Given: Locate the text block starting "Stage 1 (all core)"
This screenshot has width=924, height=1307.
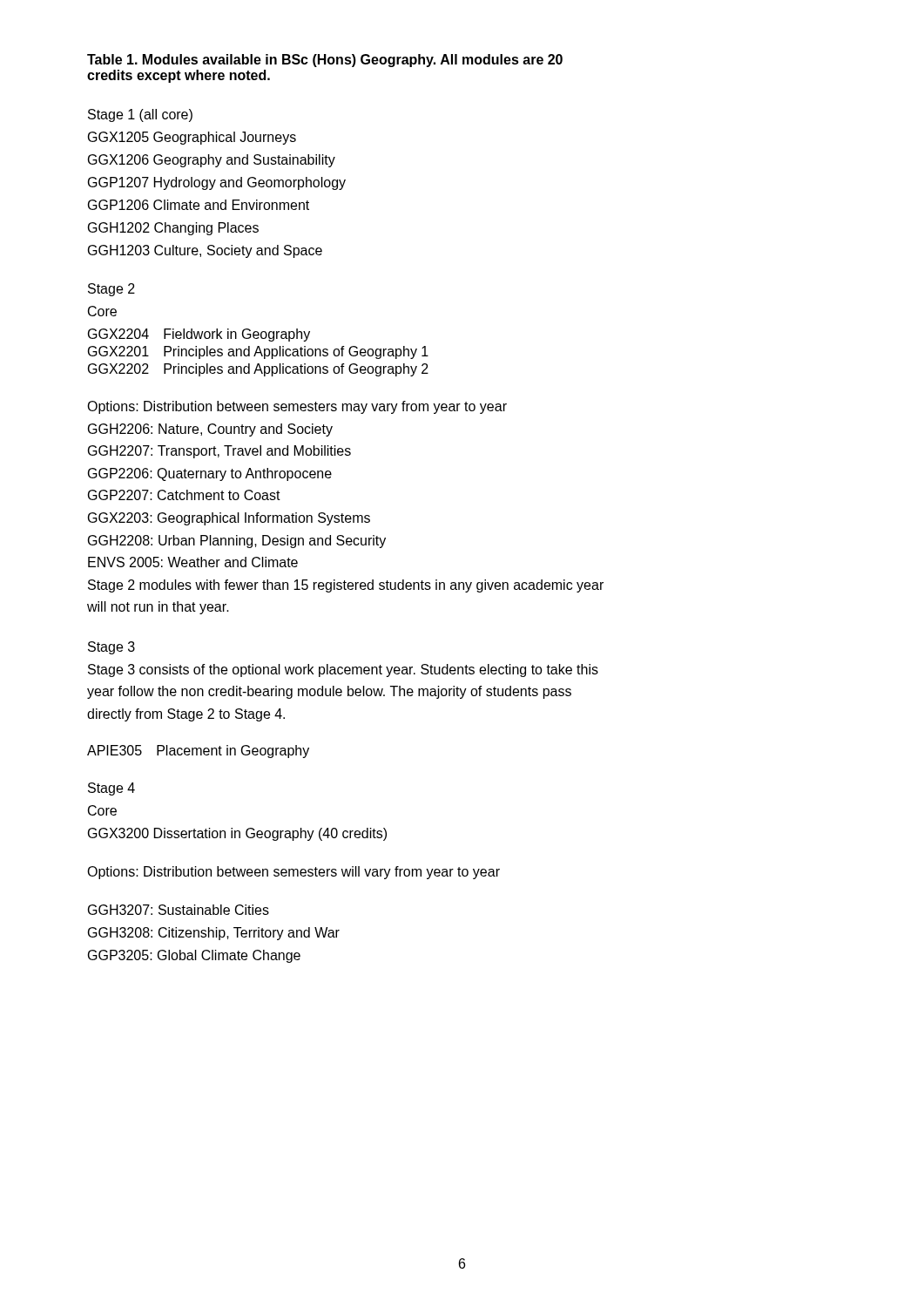Looking at the screenshot, I should point(140,115).
